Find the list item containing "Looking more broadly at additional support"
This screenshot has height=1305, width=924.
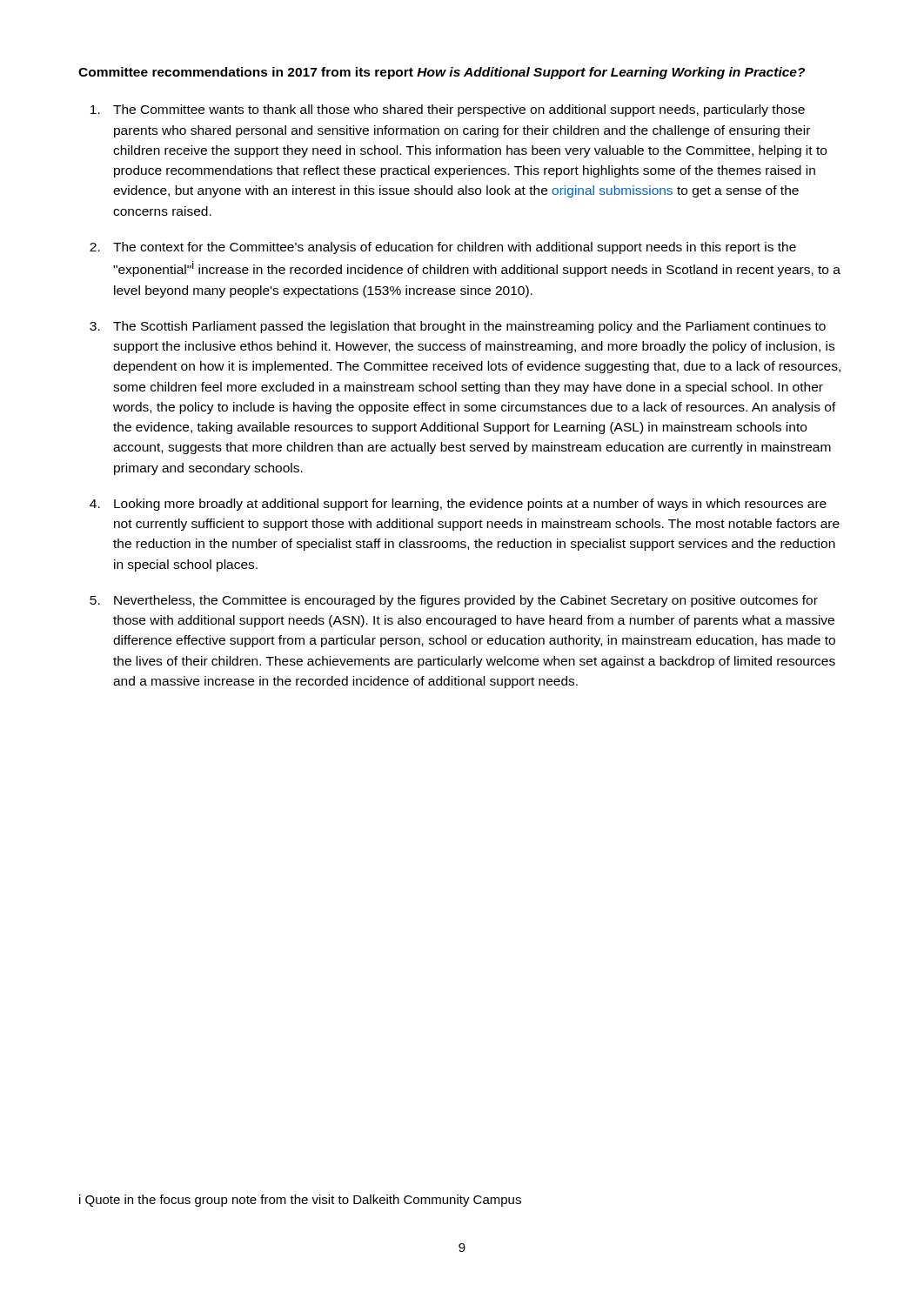tap(476, 534)
